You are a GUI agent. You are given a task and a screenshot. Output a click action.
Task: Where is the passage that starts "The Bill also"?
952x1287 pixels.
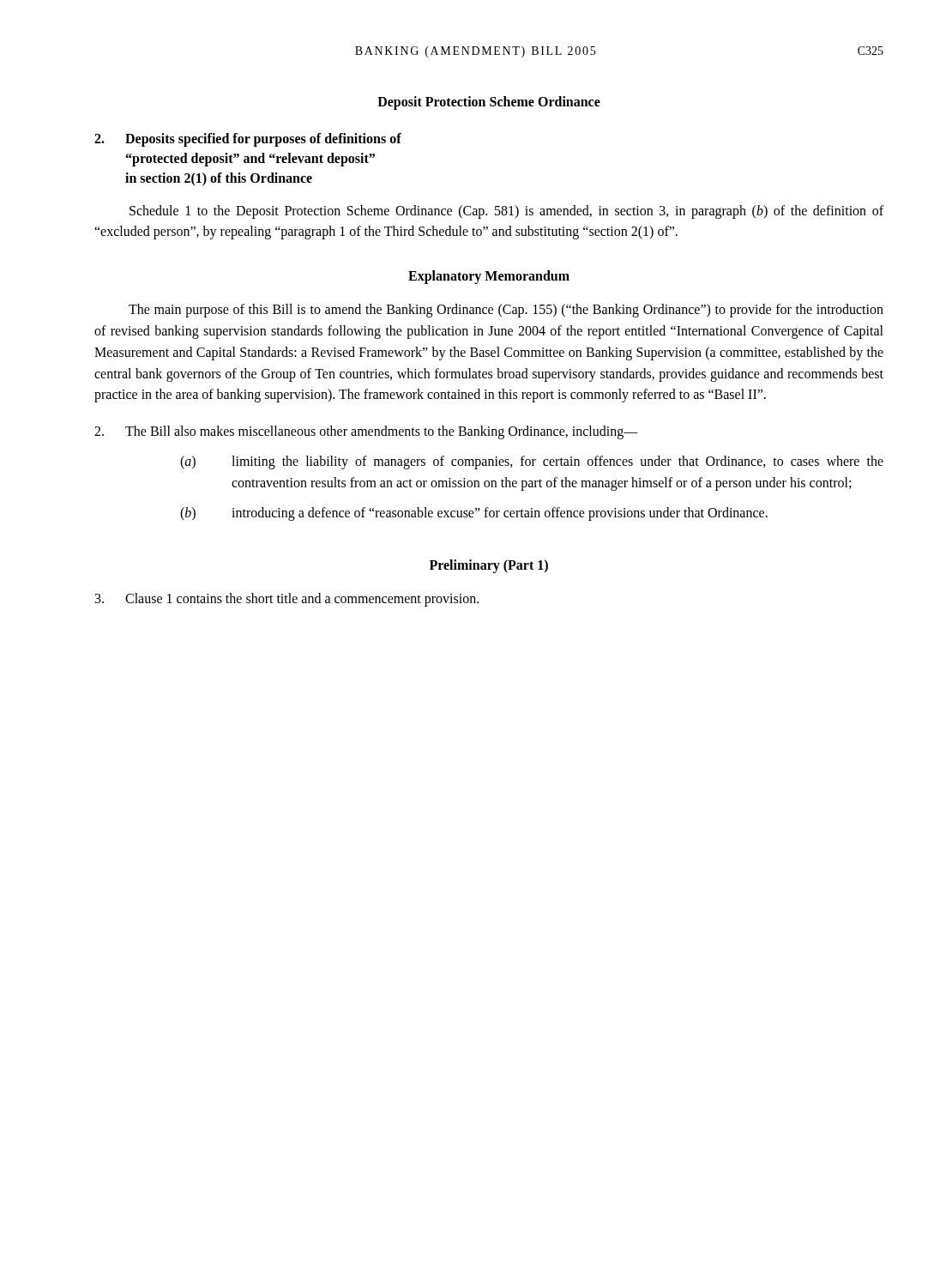coord(489,432)
